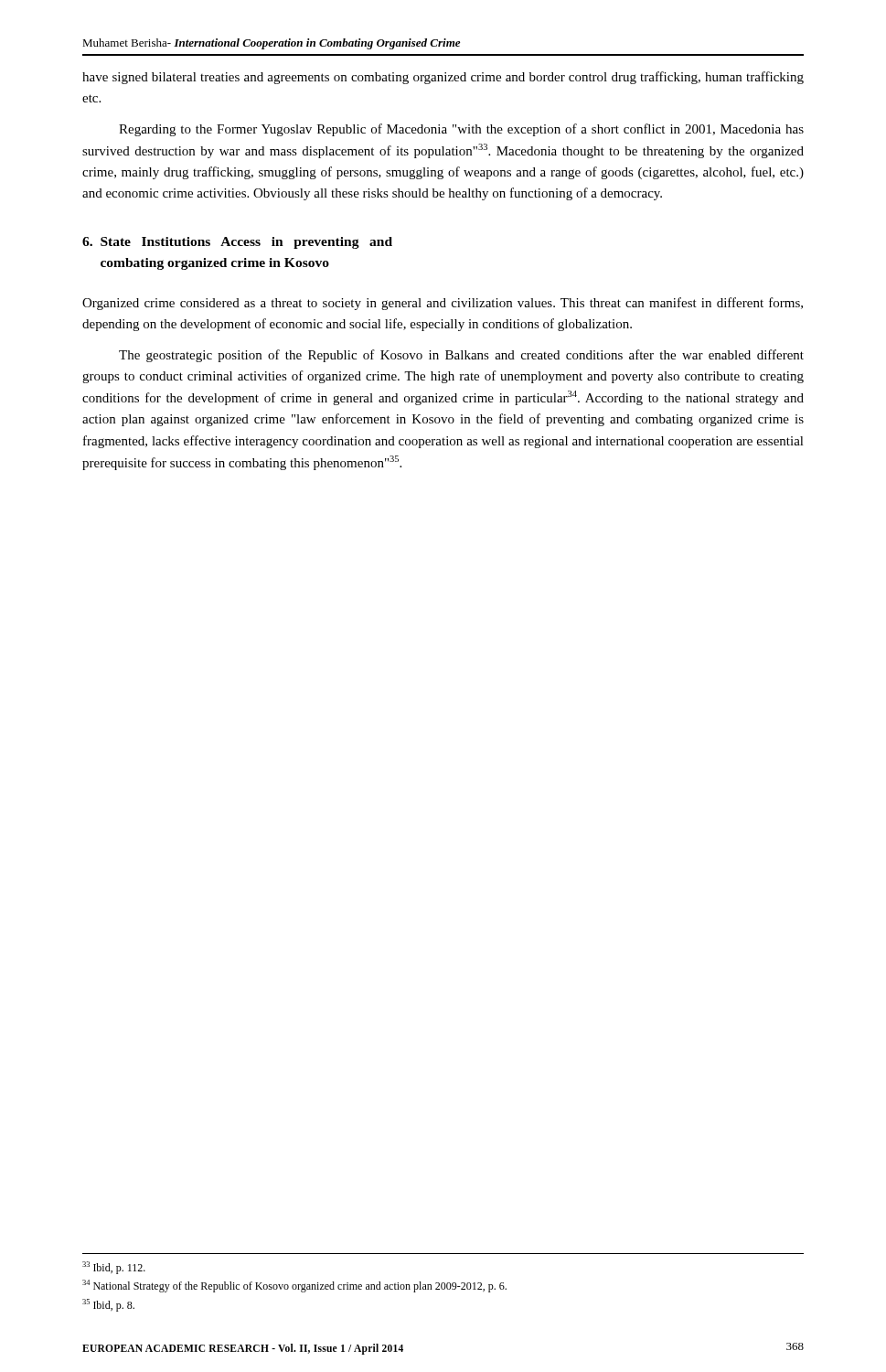Find the text block starting "34 National Strategy of the"
Screen dimensions: 1372x886
click(x=295, y=1286)
